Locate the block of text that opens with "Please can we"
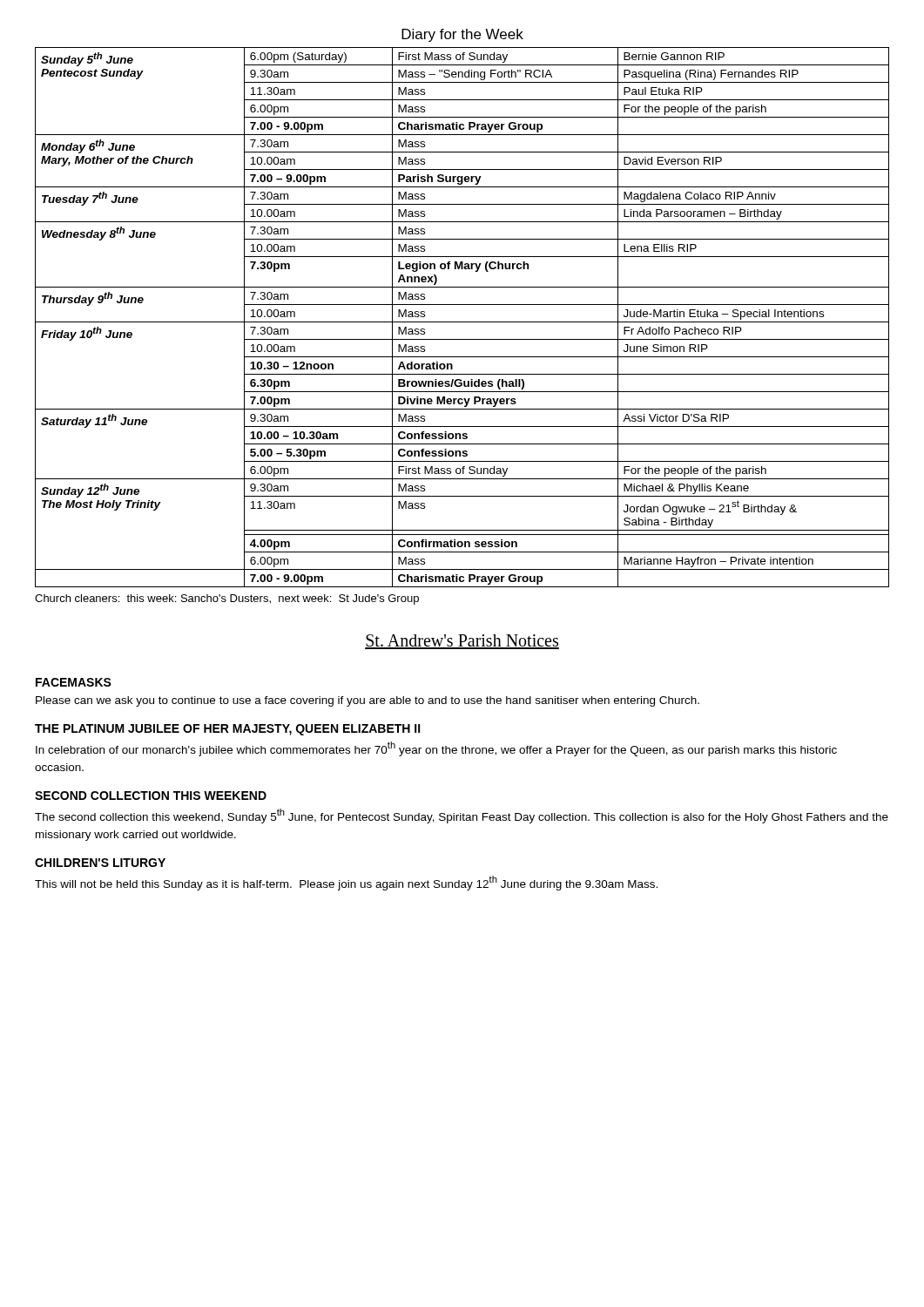This screenshot has height=1307, width=924. (368, 700)
